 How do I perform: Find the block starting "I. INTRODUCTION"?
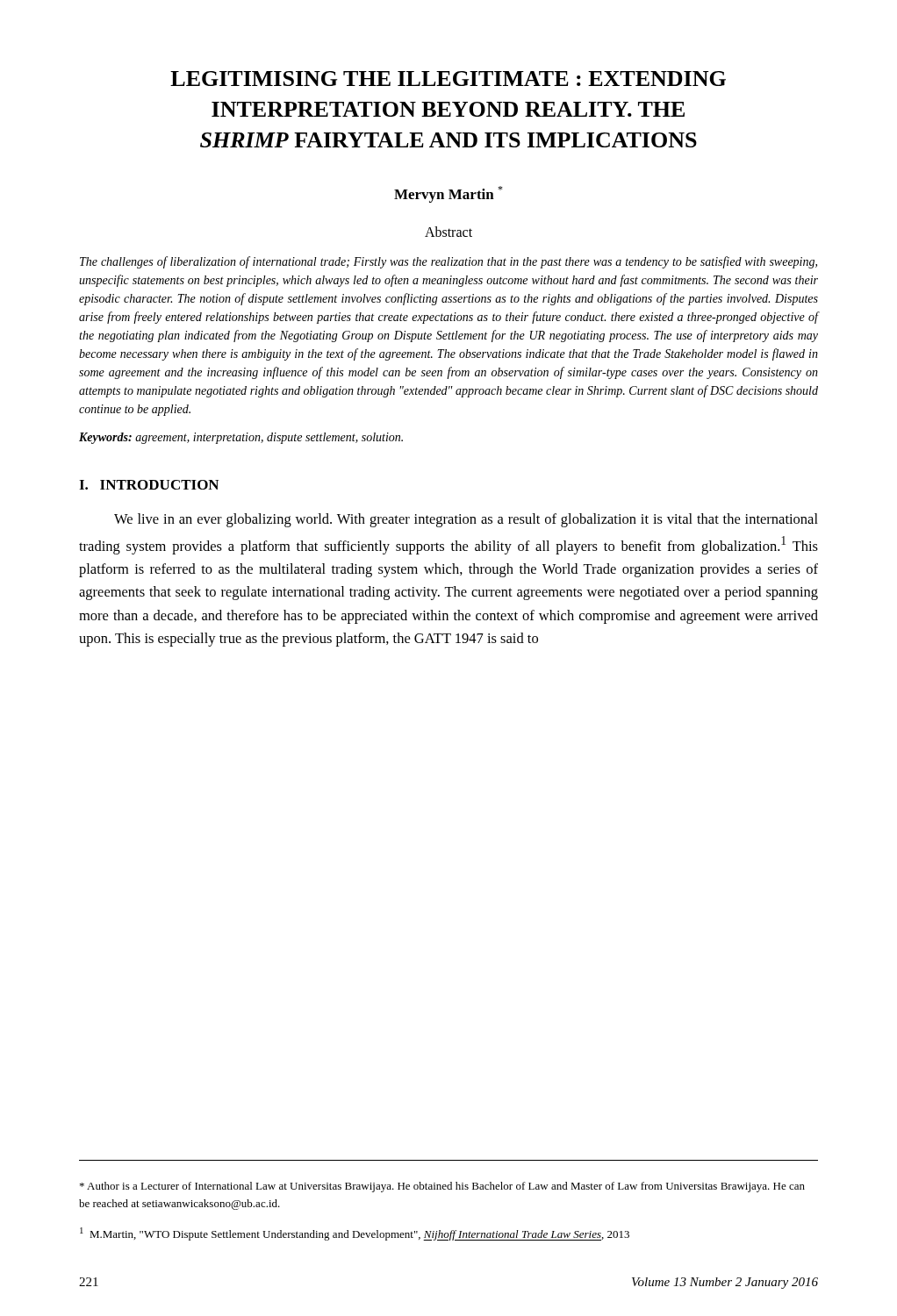tap(149, 485)
